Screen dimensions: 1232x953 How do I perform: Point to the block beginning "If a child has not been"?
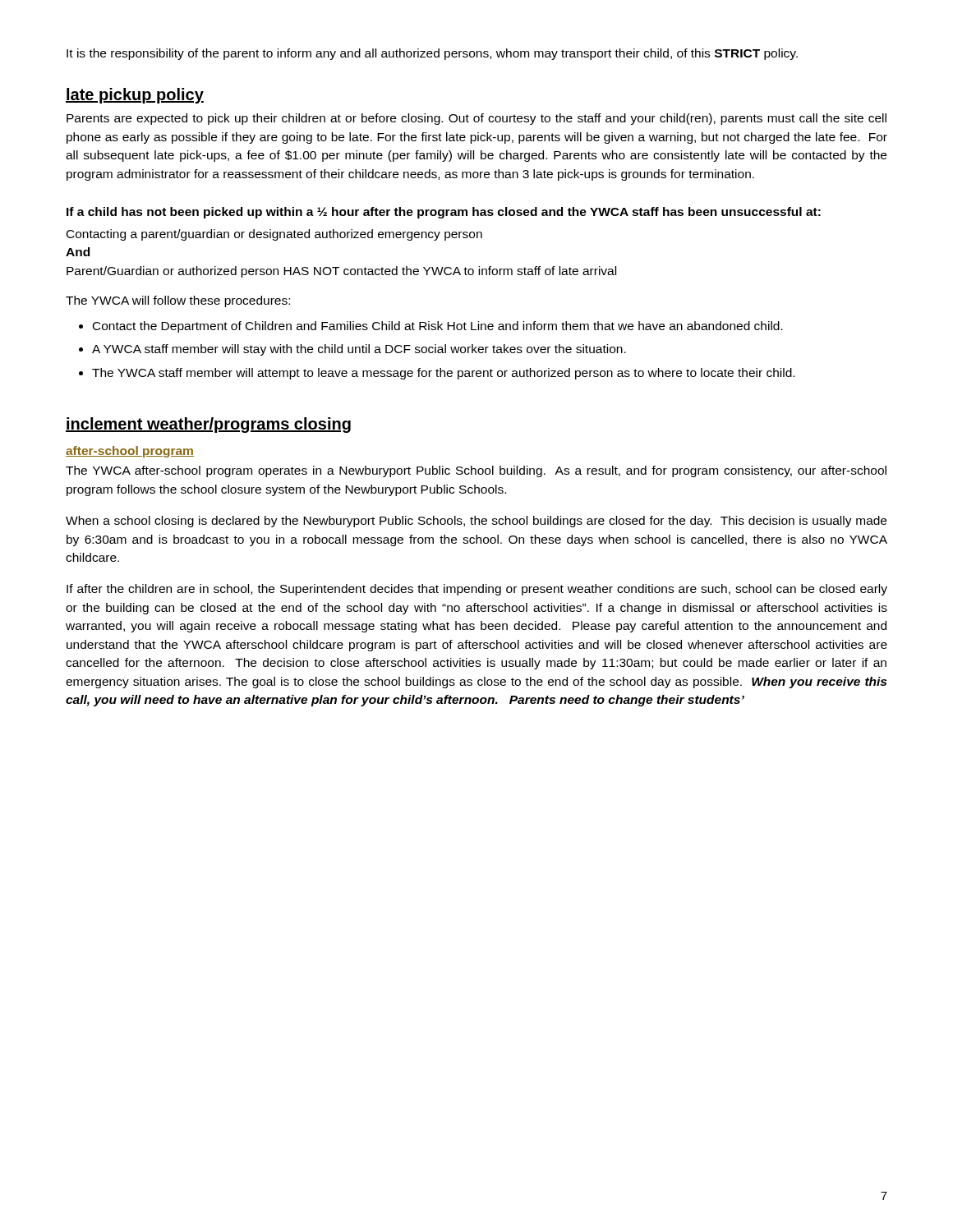(476, 242)
